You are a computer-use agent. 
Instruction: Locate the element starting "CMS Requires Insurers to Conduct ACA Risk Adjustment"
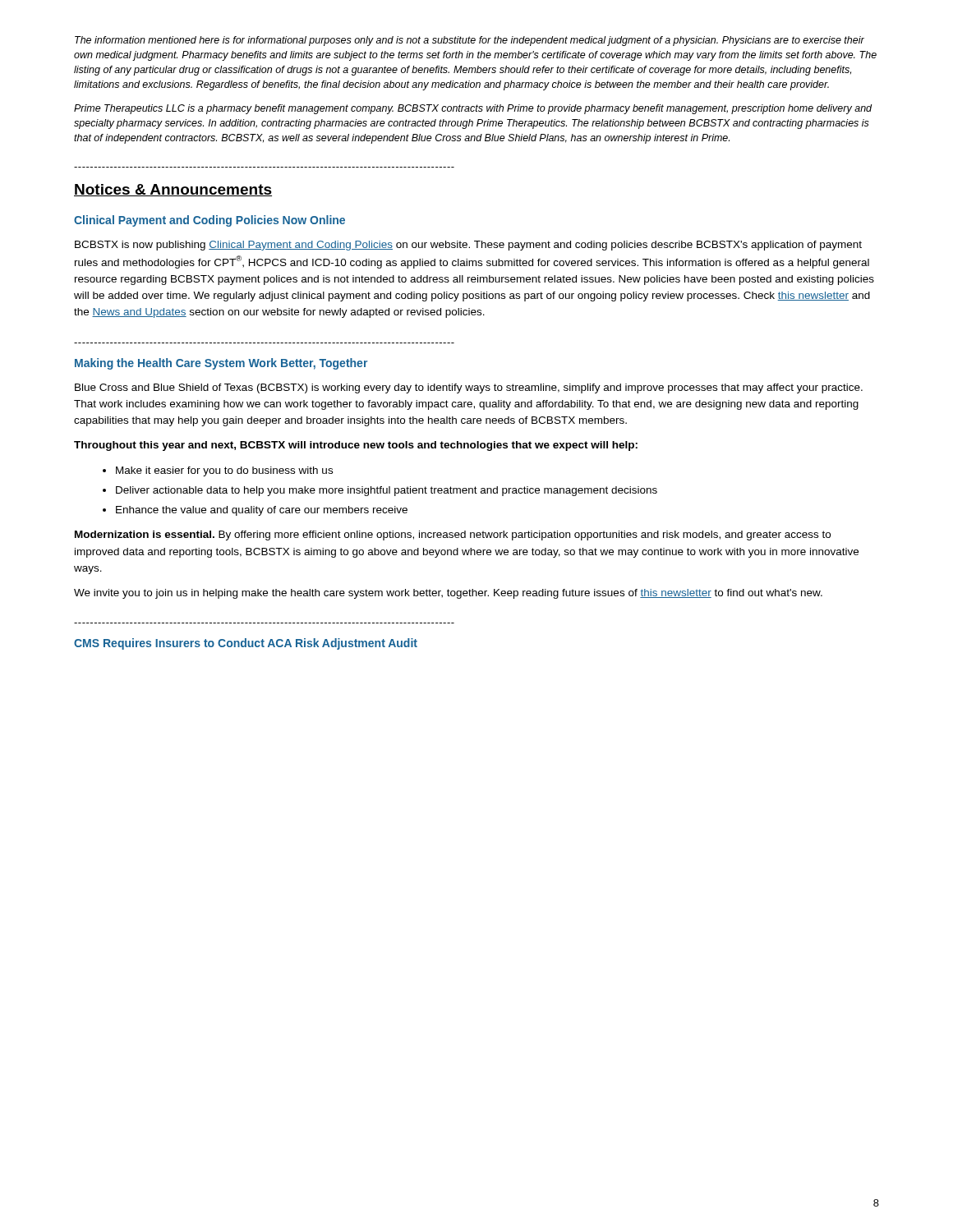(x=246, y=644)
